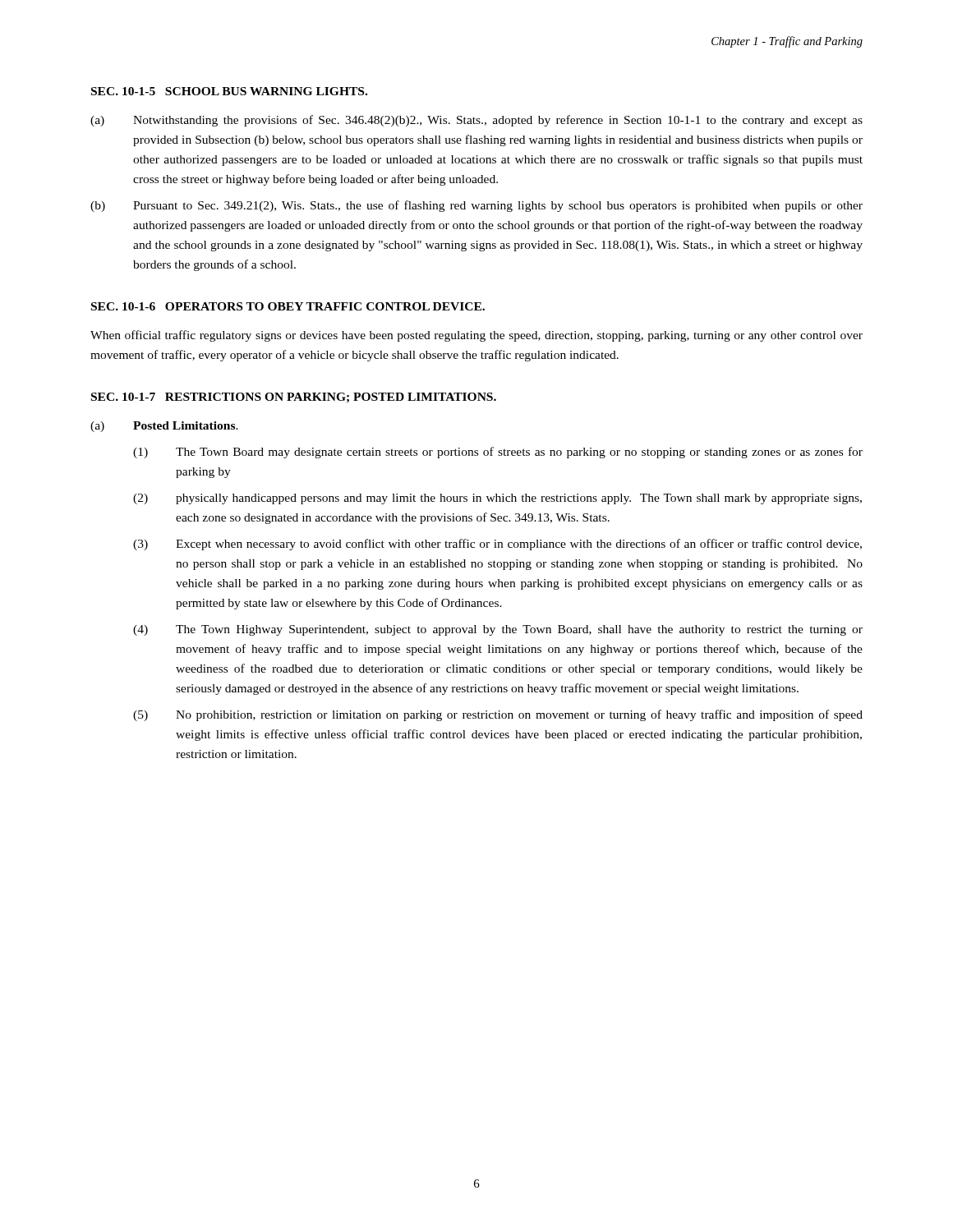953x1232 pixels.
Task: Find the block starting "SEC. 10-1-7 RESTRICTIONS ON PARKING; POSTED LIMITATIONS."
Action: 293,396
